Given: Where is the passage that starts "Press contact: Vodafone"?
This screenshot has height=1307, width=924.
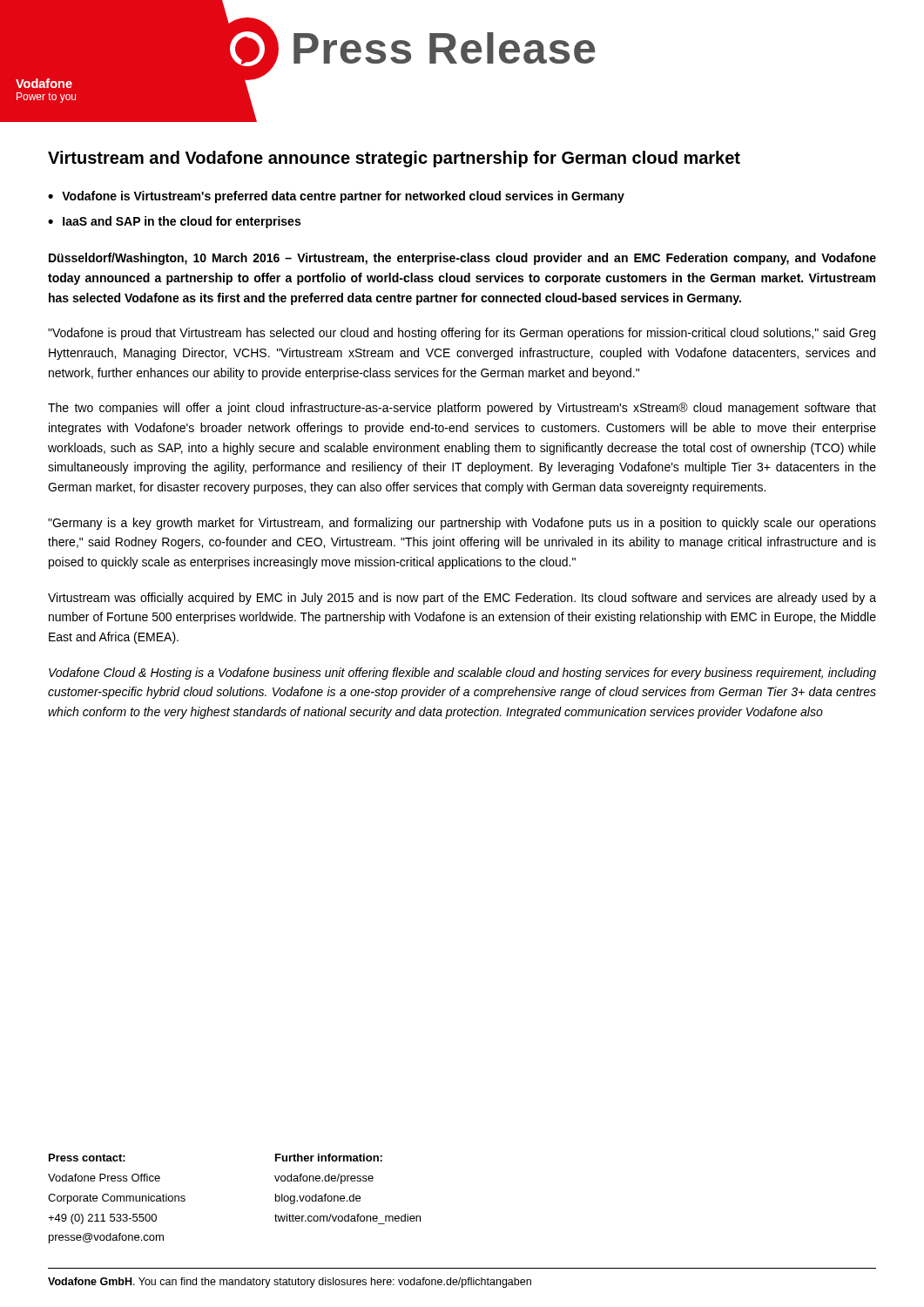Looking at the screenshot, I should [x=314, y=1198].
